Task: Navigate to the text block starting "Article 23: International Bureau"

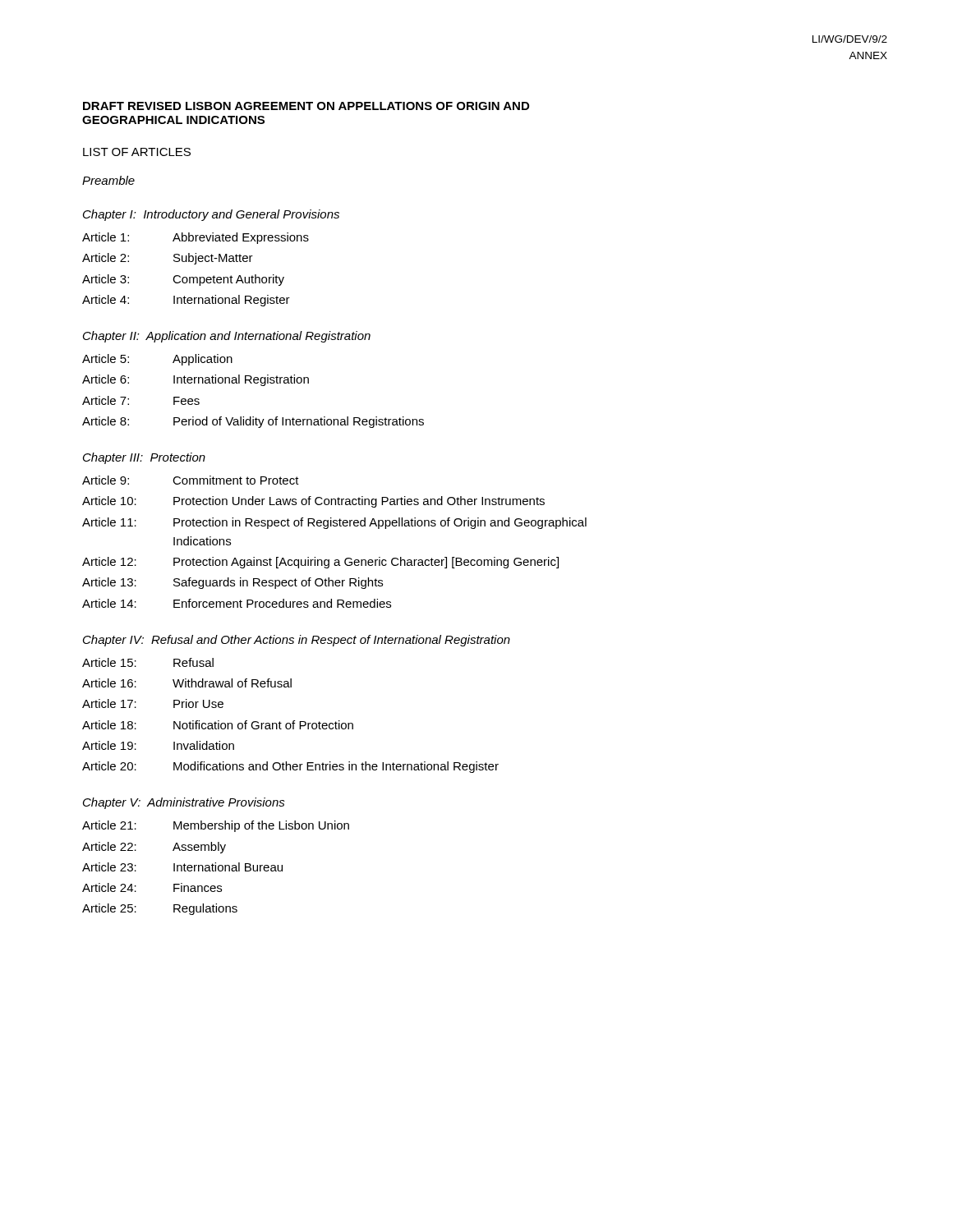Action: [x=182, y=867]
